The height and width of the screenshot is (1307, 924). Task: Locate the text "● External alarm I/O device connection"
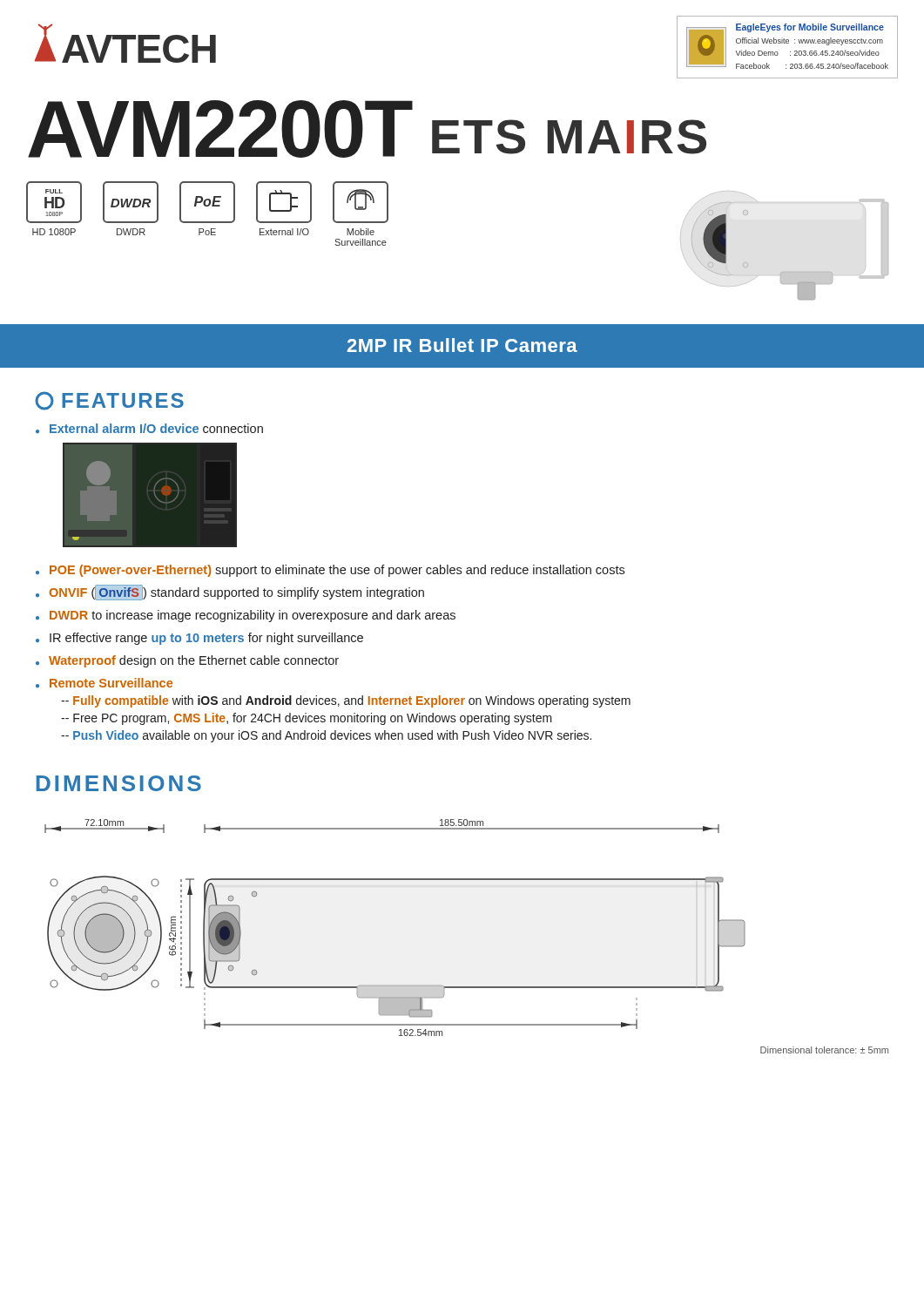(x=149, y=429)
